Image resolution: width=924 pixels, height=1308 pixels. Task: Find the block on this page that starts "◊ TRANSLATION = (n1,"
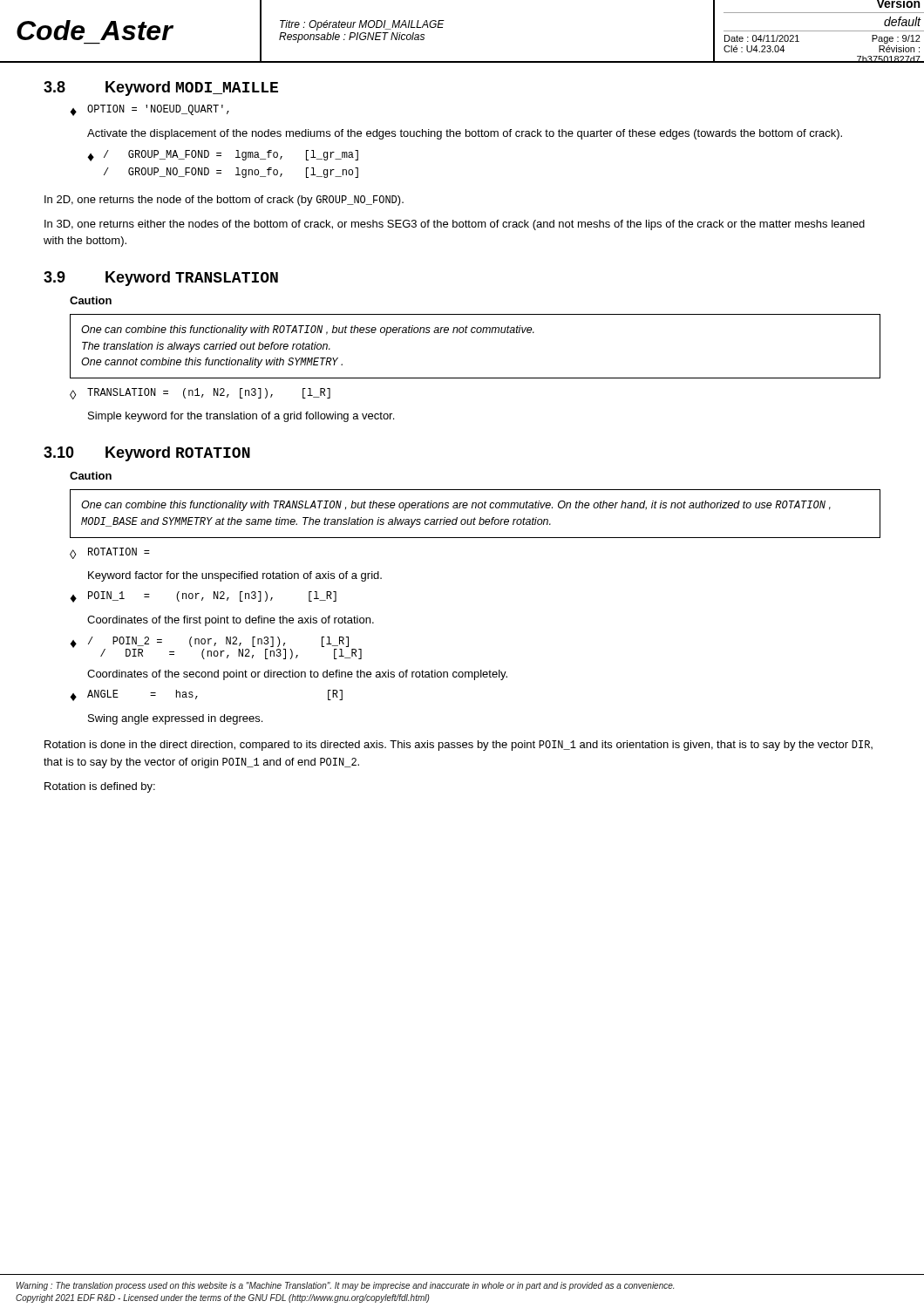tap(201, 395)
